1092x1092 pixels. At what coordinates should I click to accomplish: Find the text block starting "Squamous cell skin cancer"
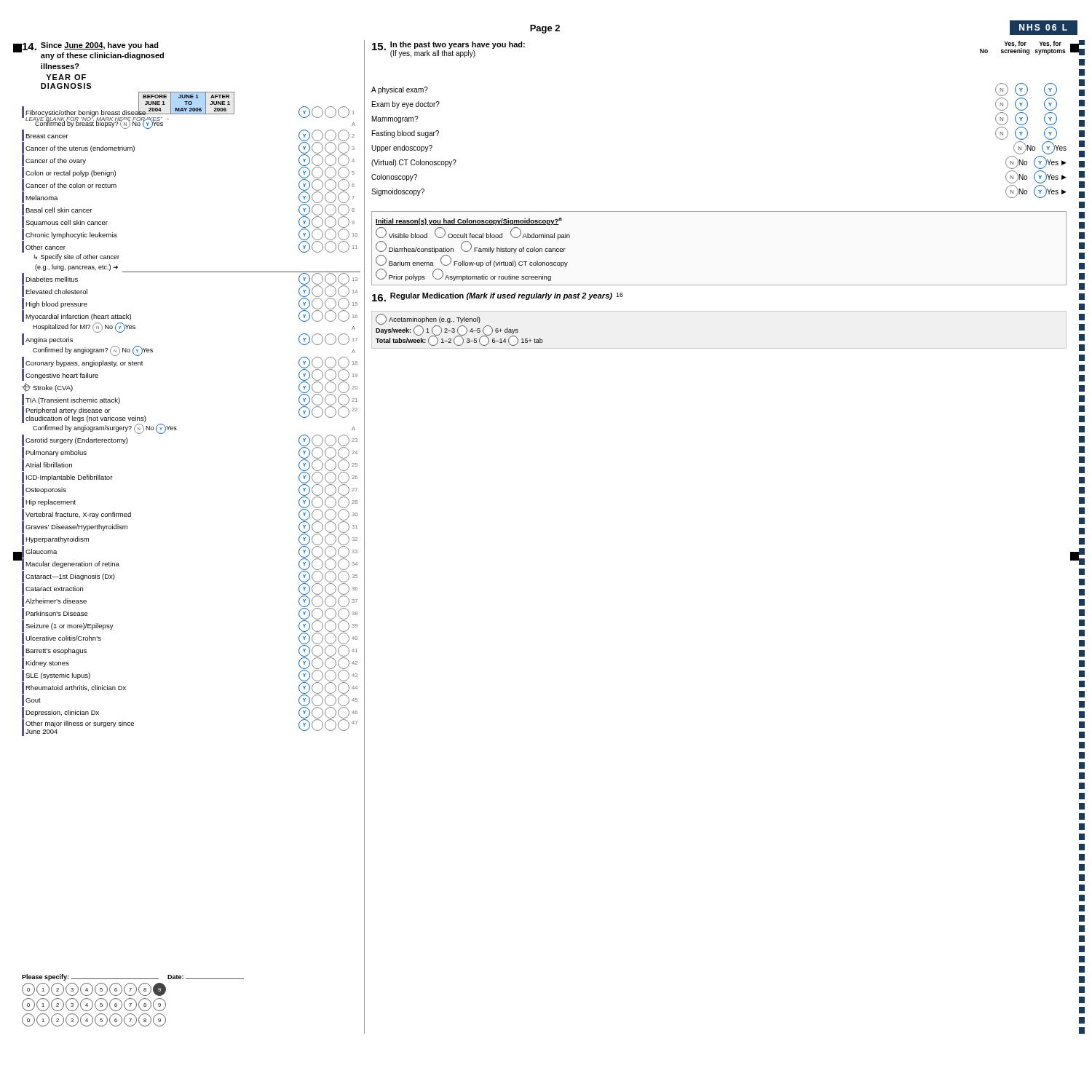[x=64, y=222]
